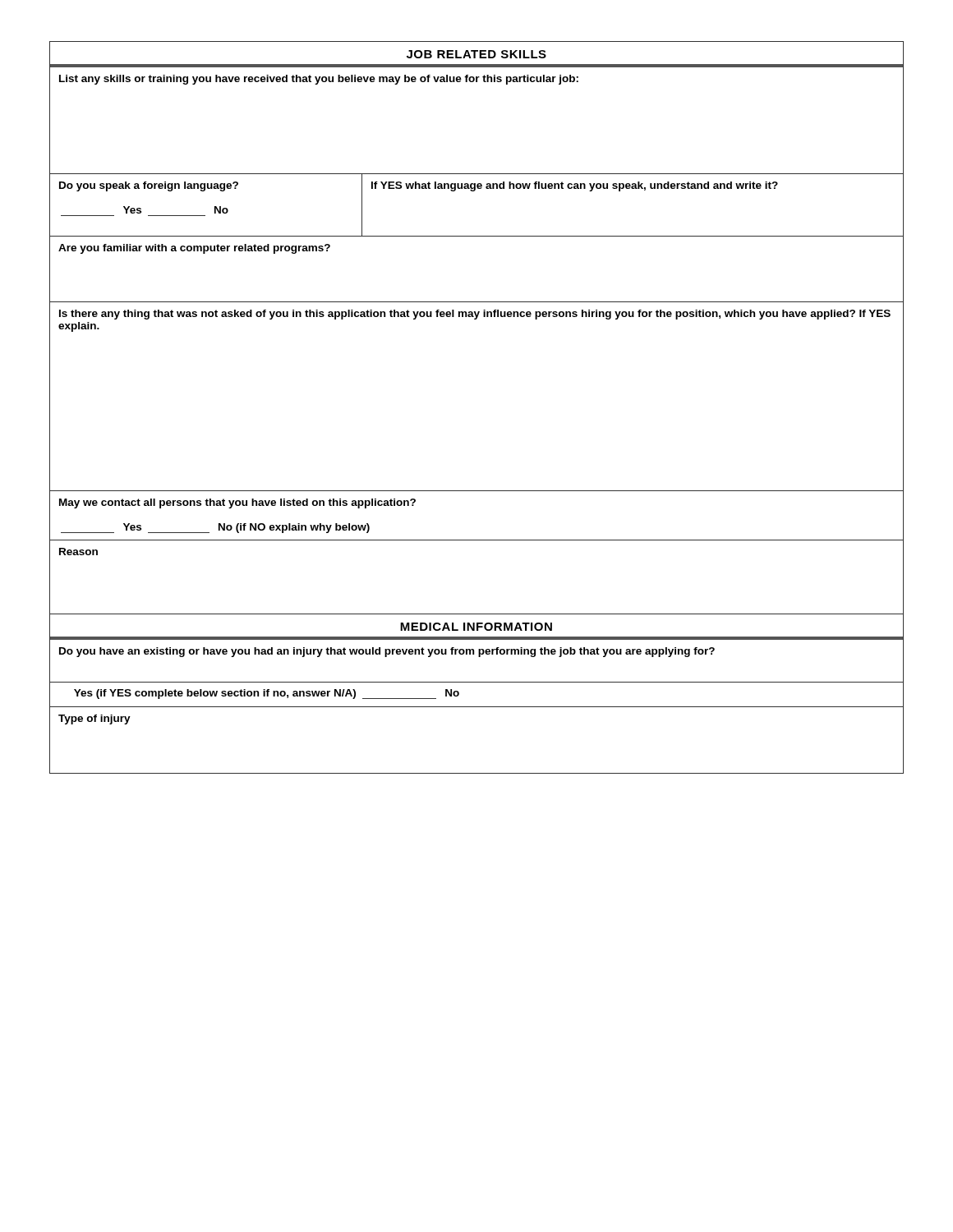This screenshot has width=953, height=1232.
Task: Click on the text block that says "Are you familiar with a computer"
Action: click(195, 248)
